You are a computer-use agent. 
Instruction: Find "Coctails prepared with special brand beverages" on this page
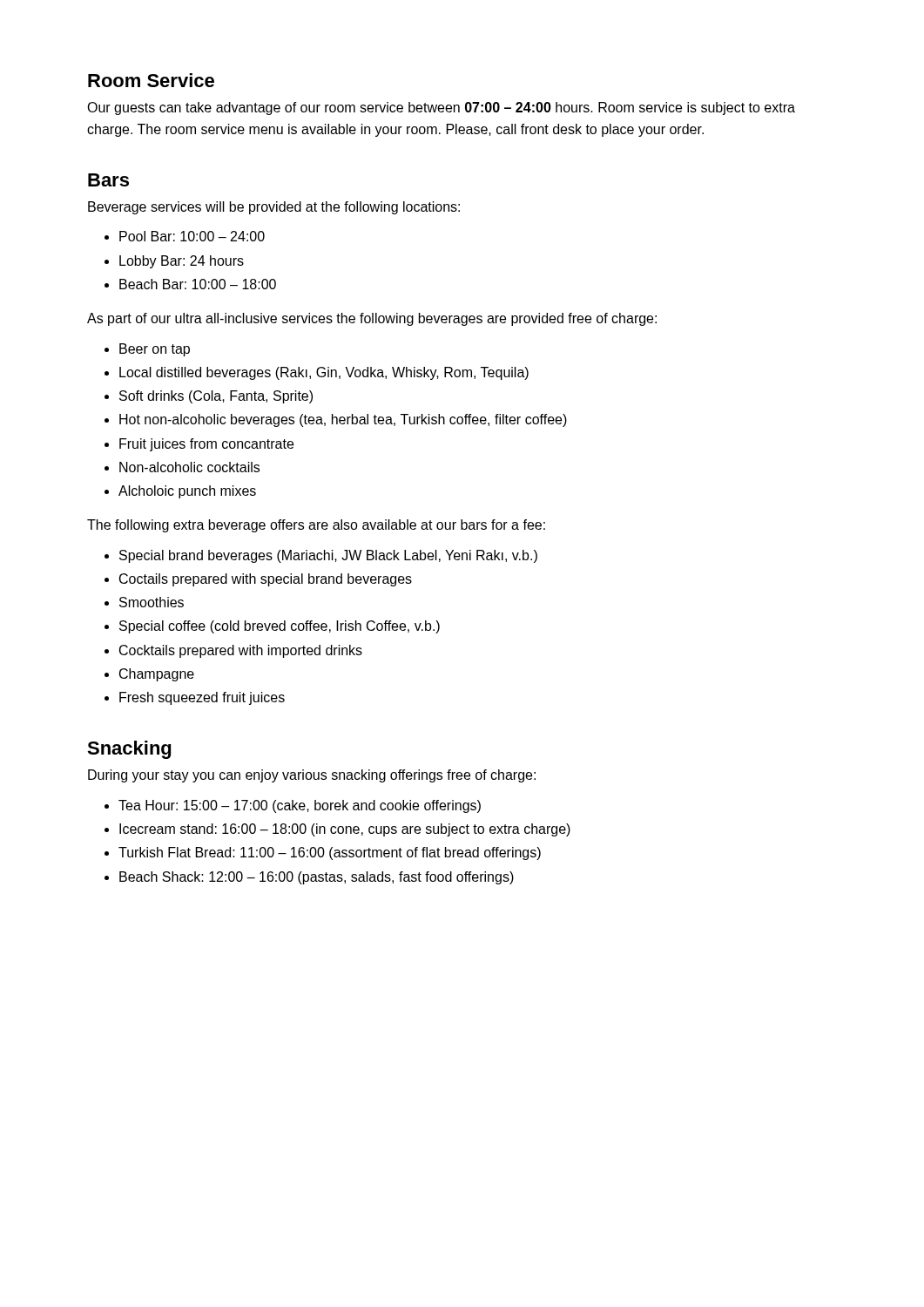point(265,579)
